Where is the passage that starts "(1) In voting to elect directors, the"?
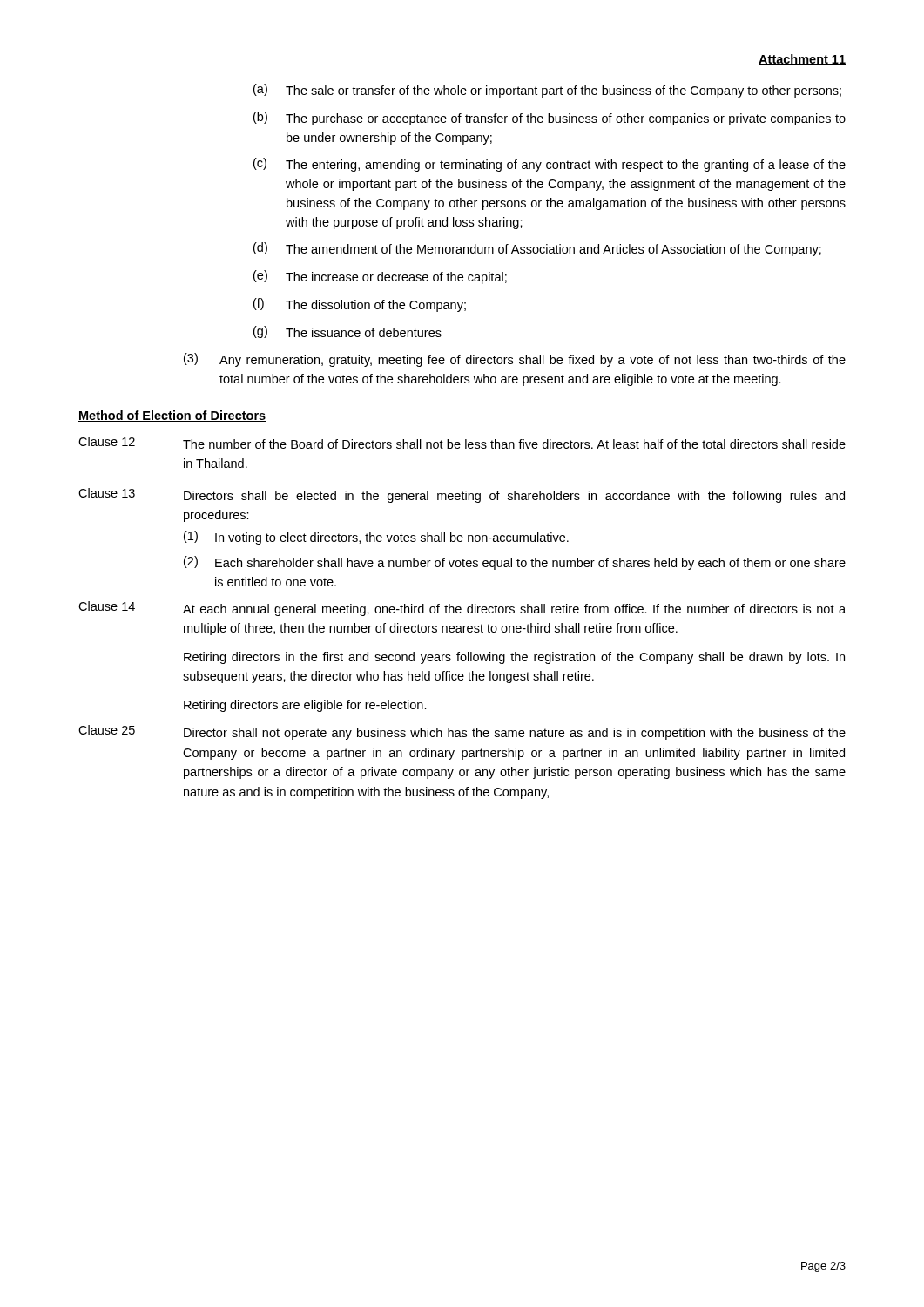The image size is (924, 1307). point(514,538)
